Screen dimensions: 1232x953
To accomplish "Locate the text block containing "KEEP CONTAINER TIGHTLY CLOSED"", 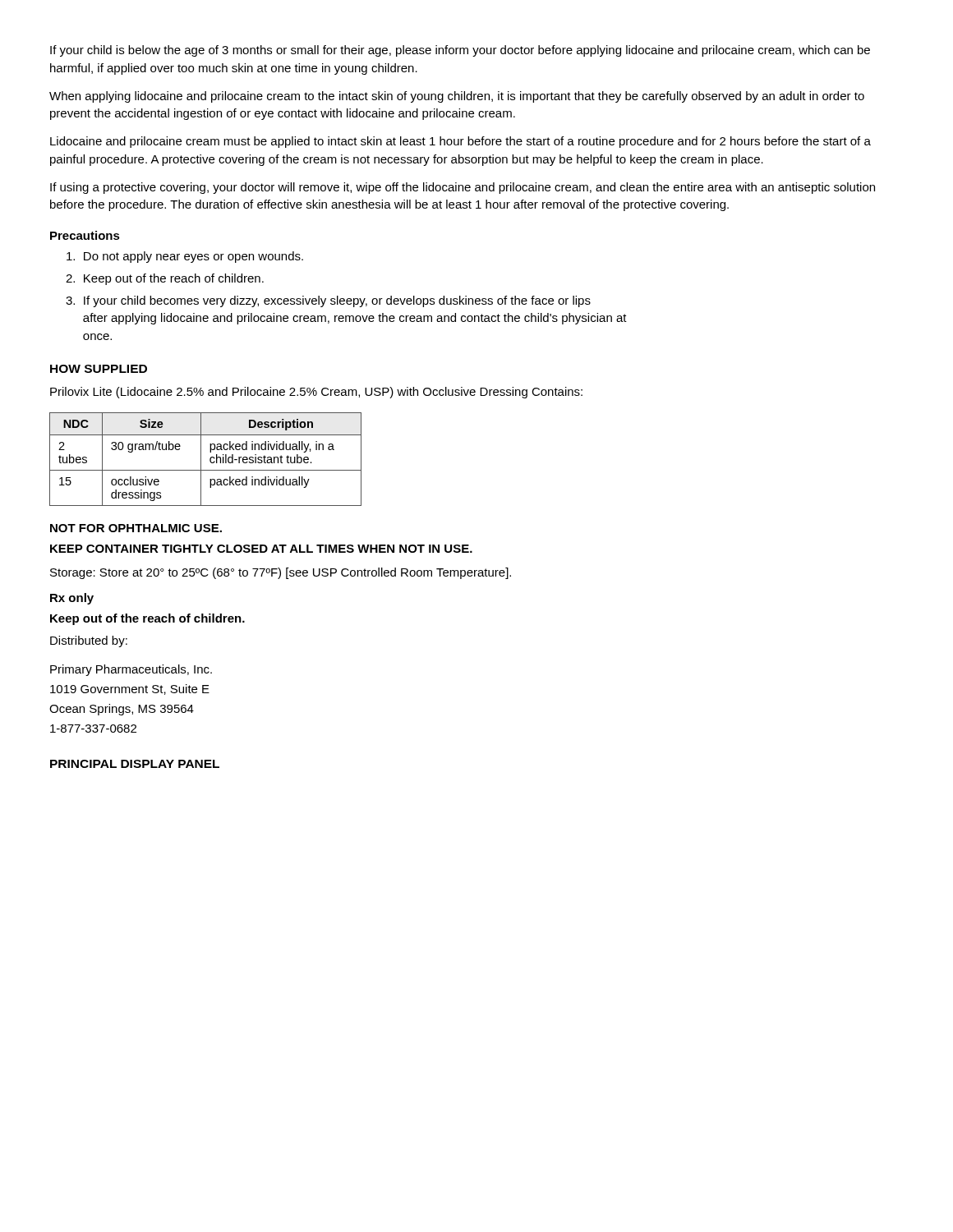I will [x=261, y=548].
